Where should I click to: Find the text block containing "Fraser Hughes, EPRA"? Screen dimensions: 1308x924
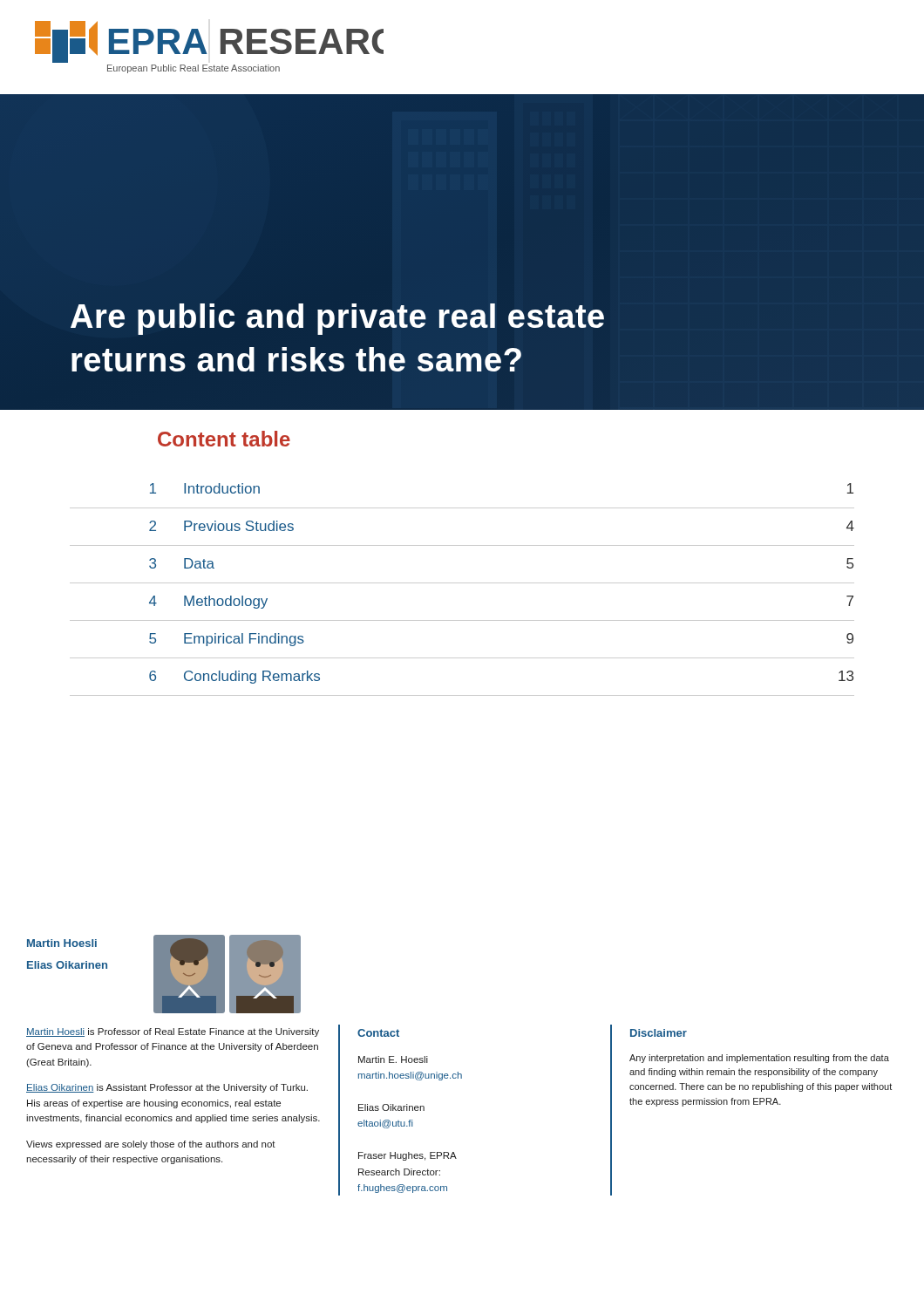coord(407,1172)
